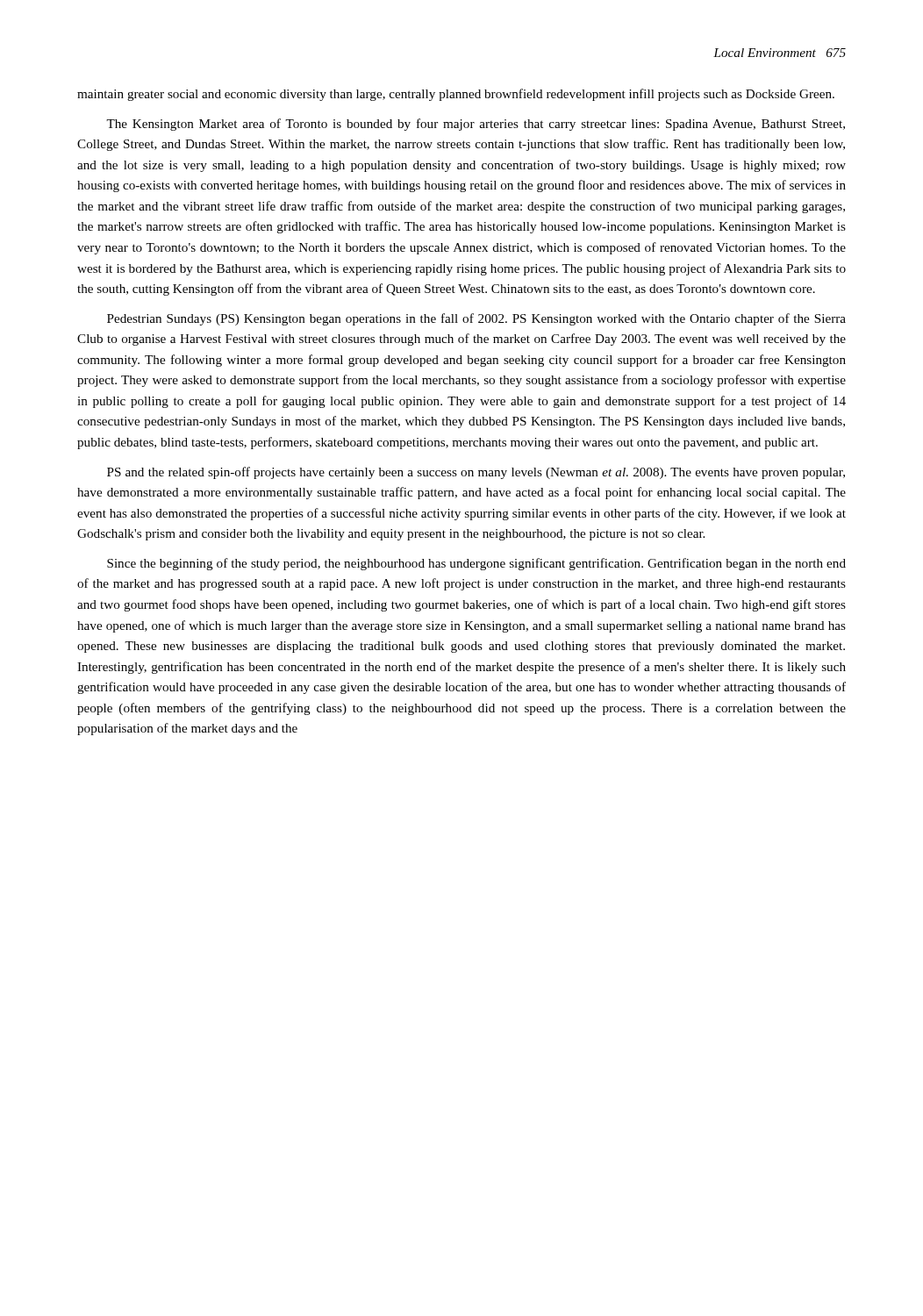Click on the block starting "maintain greater social and economic diversity than large,"
This screenshot has height=1316, width=923.
coord(462,94)
